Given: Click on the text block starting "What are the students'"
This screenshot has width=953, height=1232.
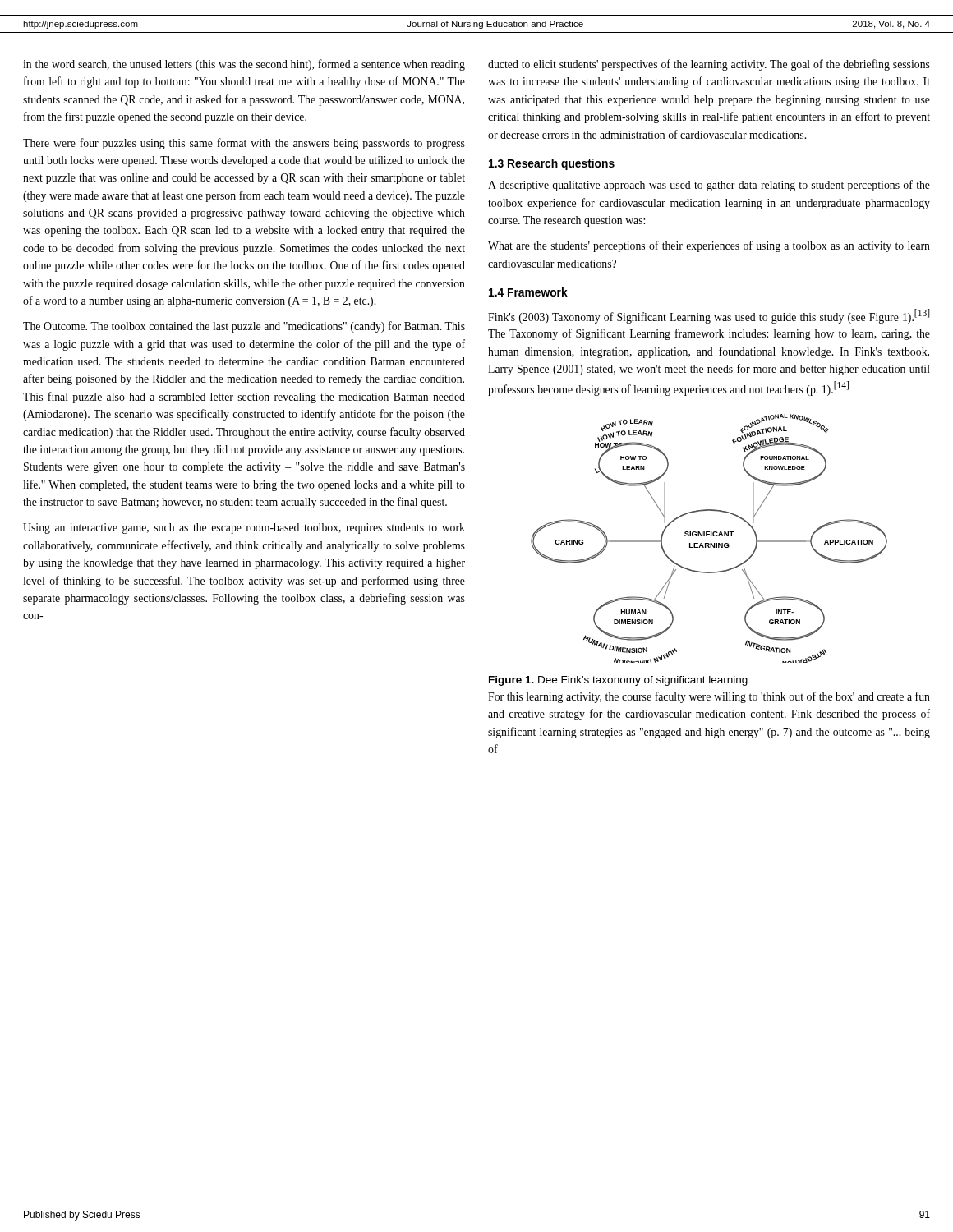Looking at the screenshot, I should coord(709,255).
